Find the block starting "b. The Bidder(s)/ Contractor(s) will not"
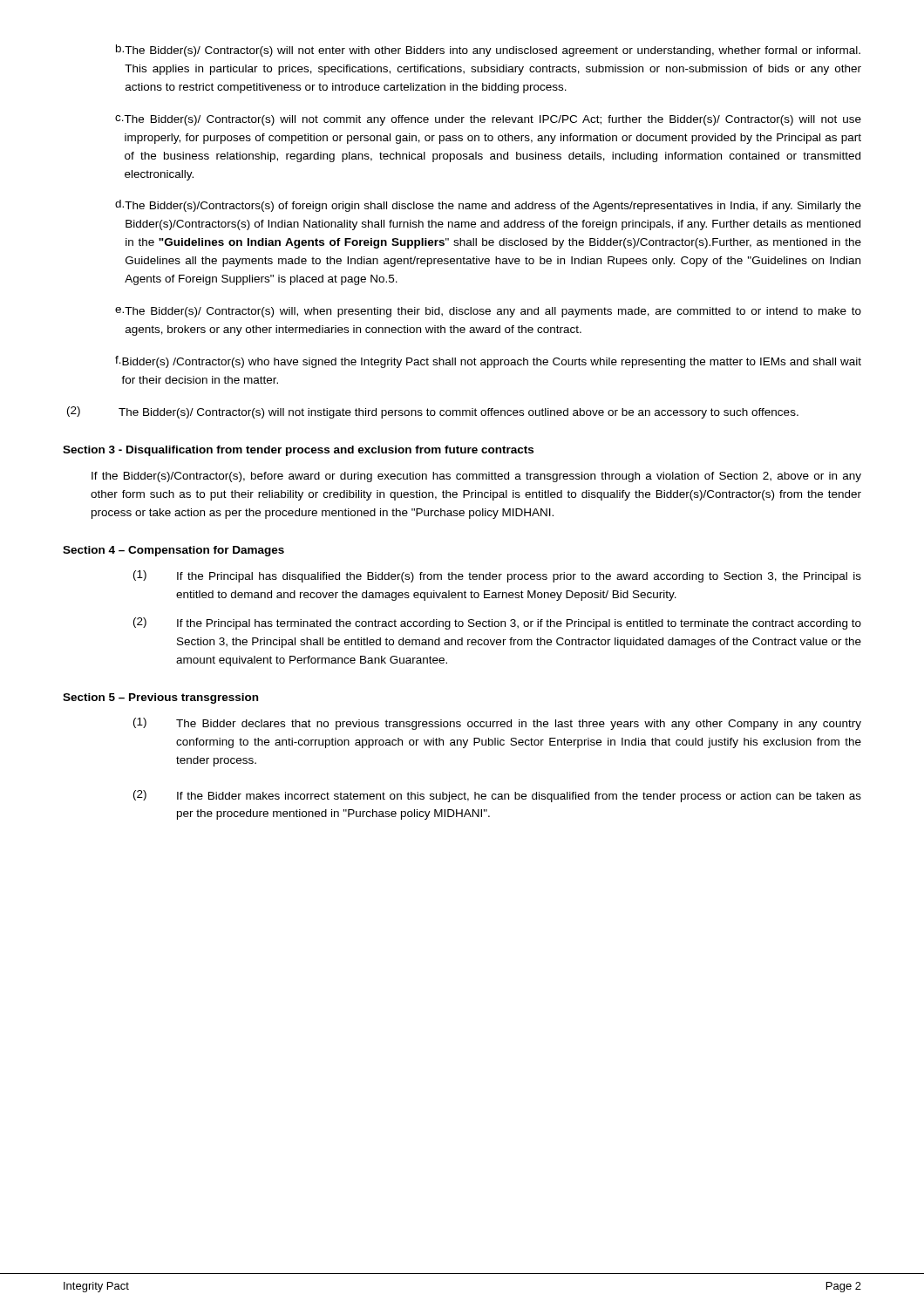 click(462, 69)
